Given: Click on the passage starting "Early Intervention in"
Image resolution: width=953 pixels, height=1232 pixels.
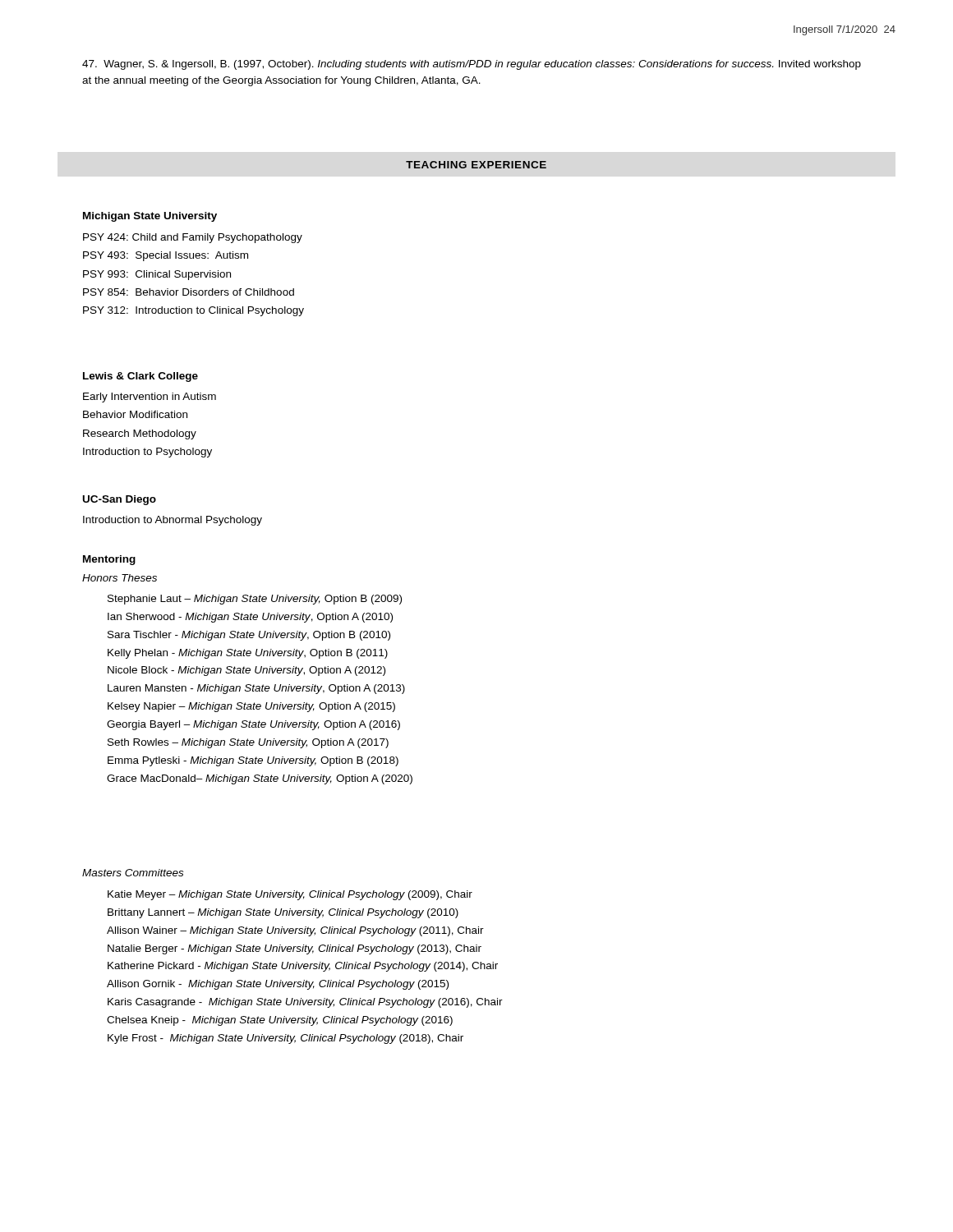Looking at the screenshot, I should [149, 424].
